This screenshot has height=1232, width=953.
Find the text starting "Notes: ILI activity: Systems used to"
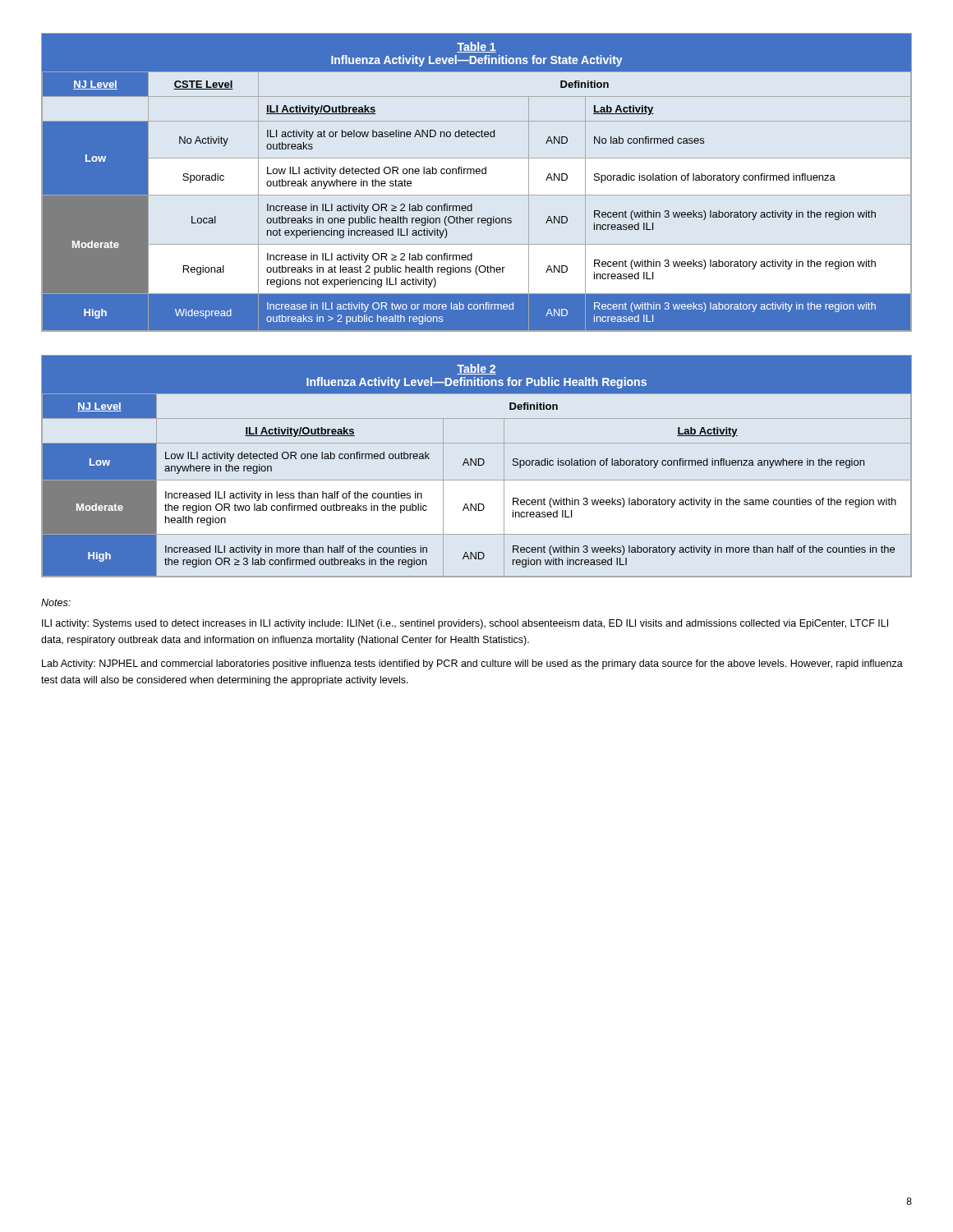tap(476, 642)
